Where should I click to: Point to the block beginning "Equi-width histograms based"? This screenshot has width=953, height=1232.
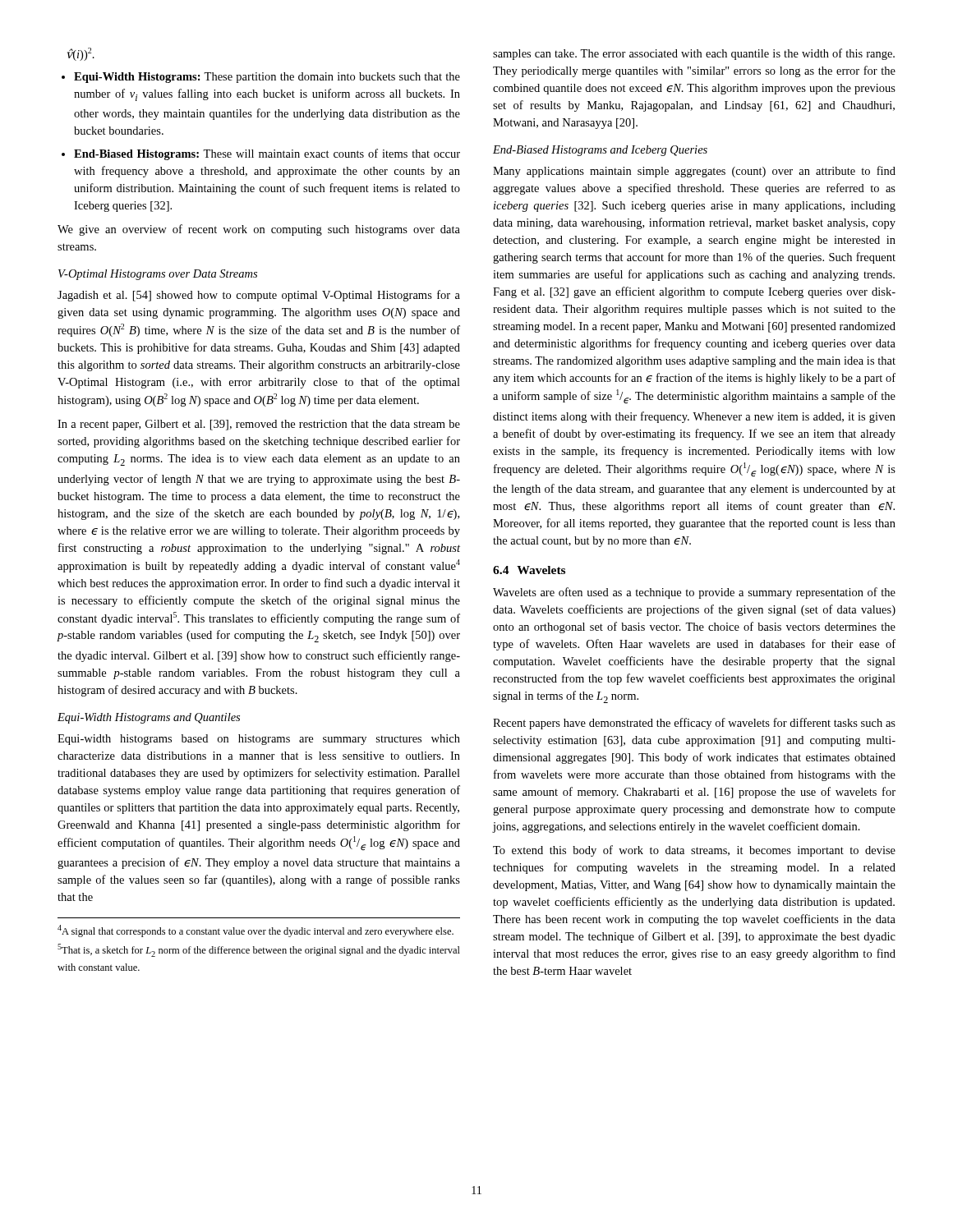[259, 818]
